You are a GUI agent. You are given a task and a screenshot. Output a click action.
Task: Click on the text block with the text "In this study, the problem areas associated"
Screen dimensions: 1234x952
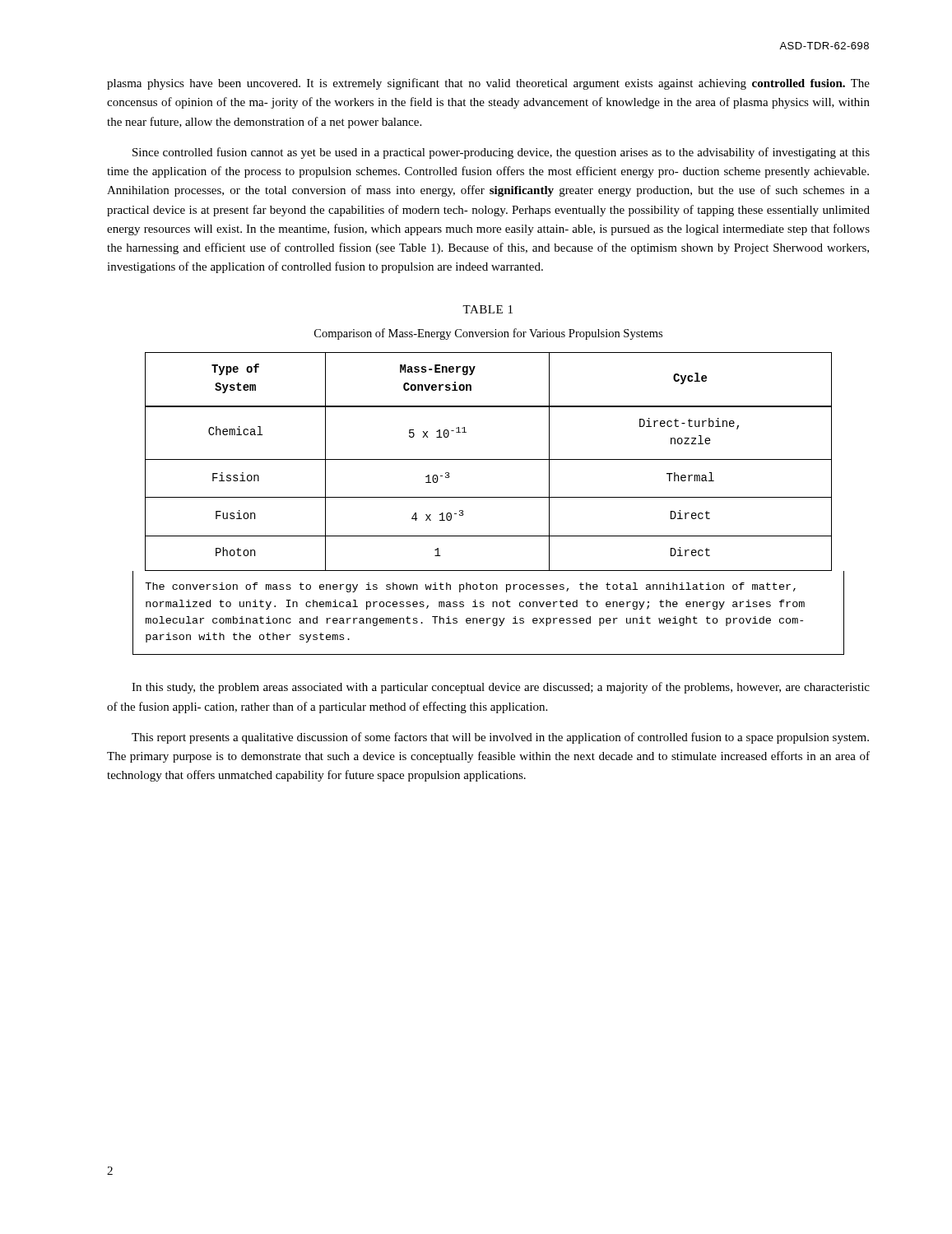[488, 697]
